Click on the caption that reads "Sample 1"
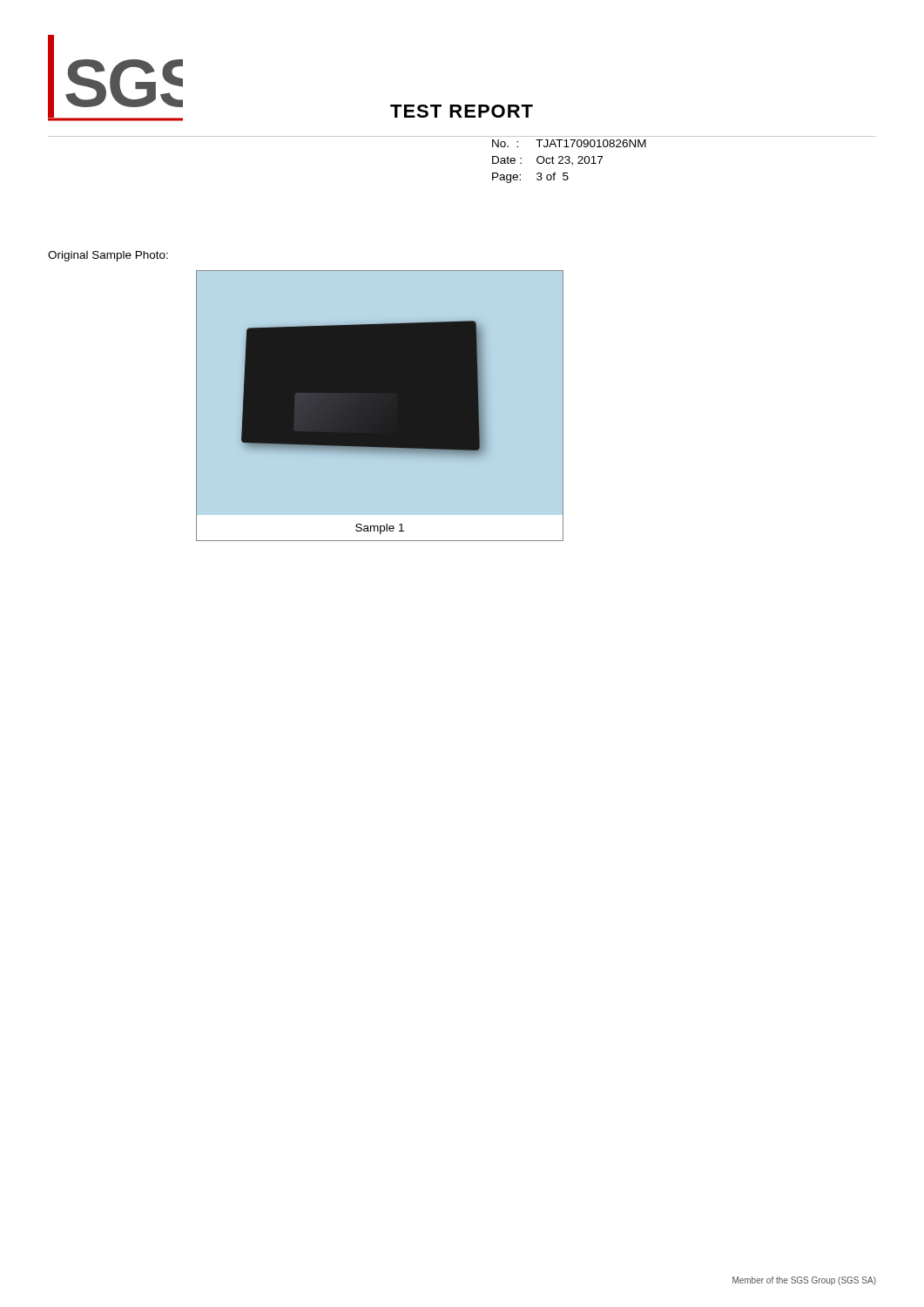The width and height of the screenshot is (924, 1307). 380,528
